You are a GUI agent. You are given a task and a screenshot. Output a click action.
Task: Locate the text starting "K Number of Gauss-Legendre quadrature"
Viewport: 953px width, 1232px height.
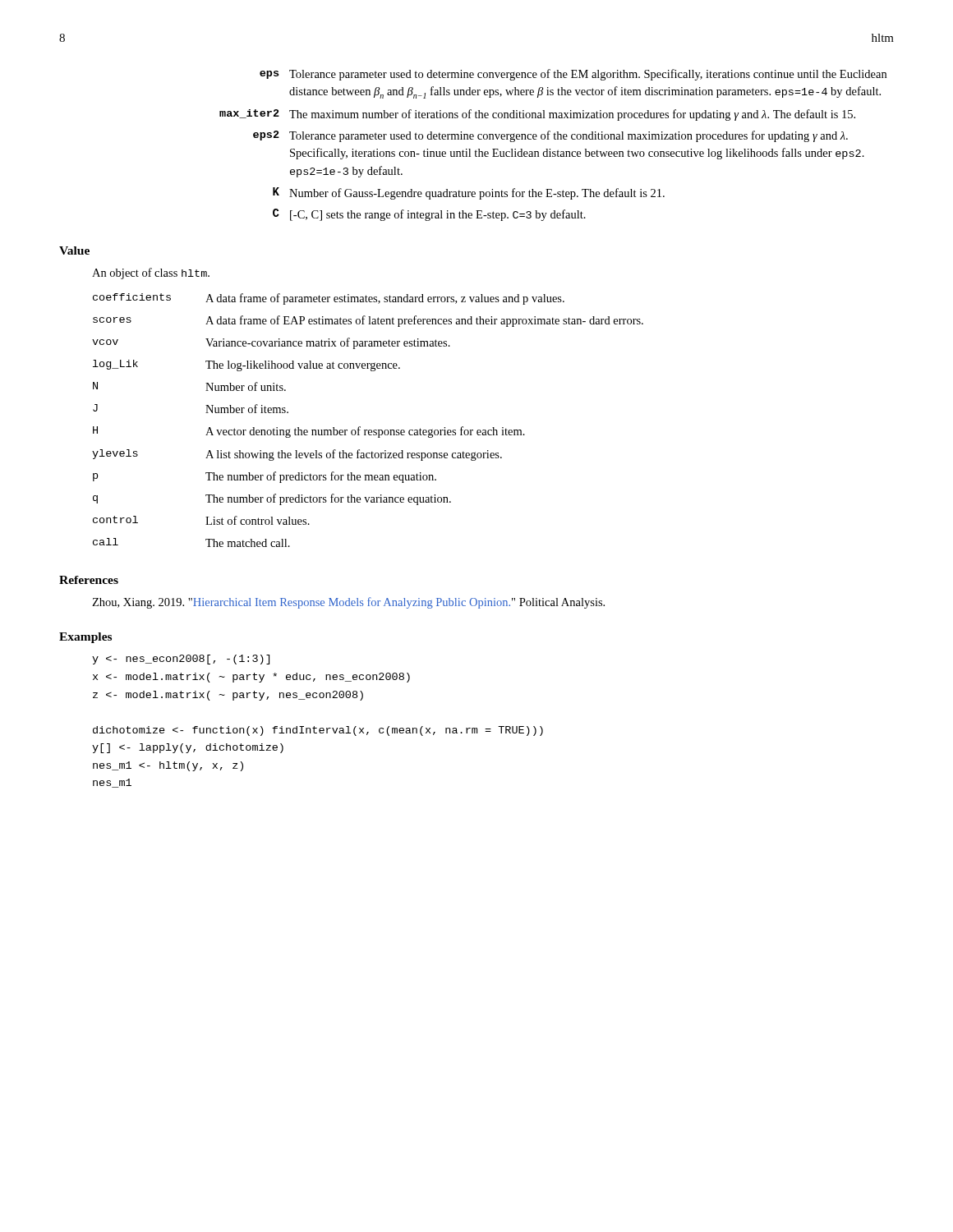[476, 193]
